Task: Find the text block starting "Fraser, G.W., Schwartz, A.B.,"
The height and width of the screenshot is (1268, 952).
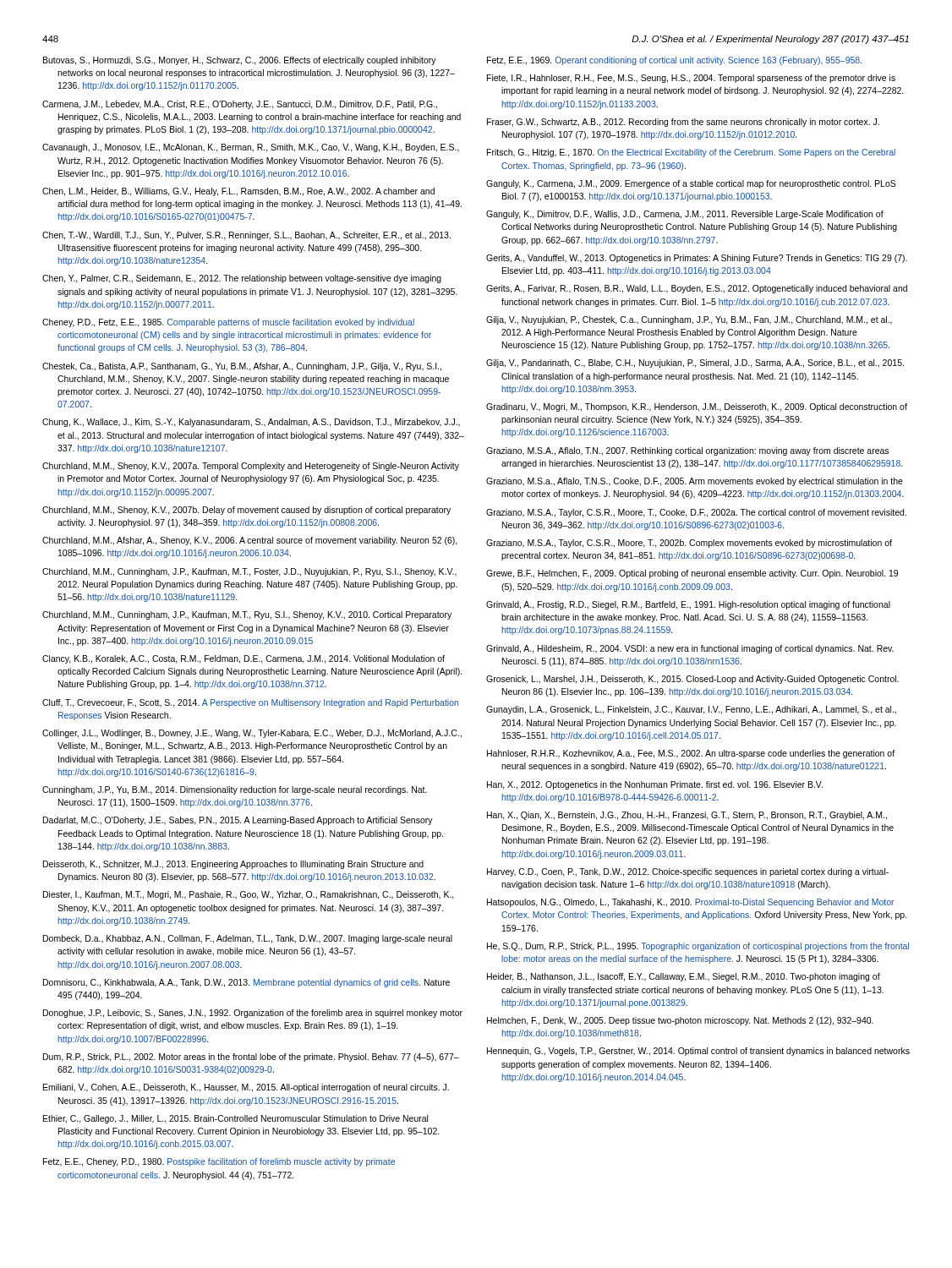Action: 683,128
